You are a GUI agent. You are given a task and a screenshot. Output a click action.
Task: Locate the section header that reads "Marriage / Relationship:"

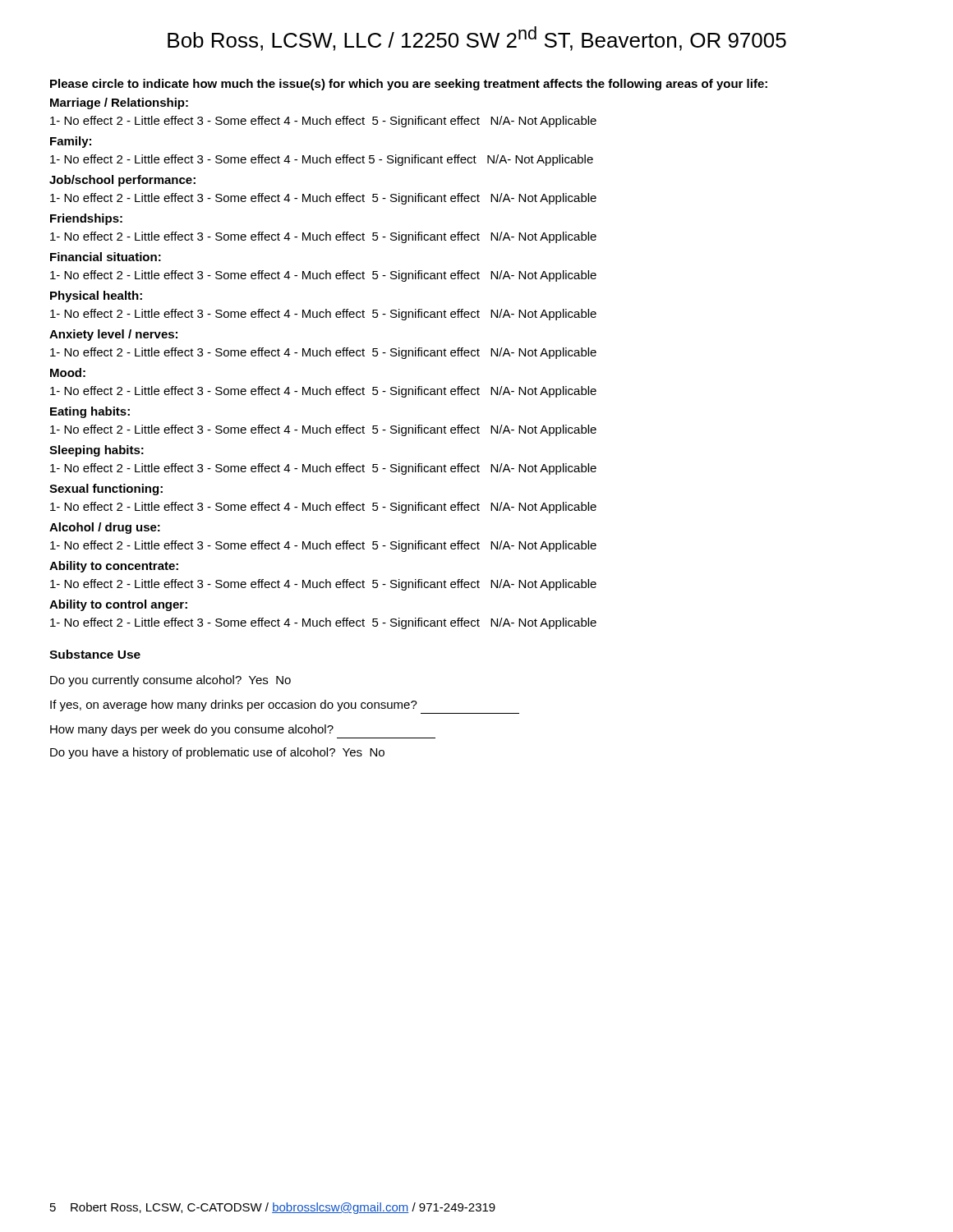[x=119, y=102]
